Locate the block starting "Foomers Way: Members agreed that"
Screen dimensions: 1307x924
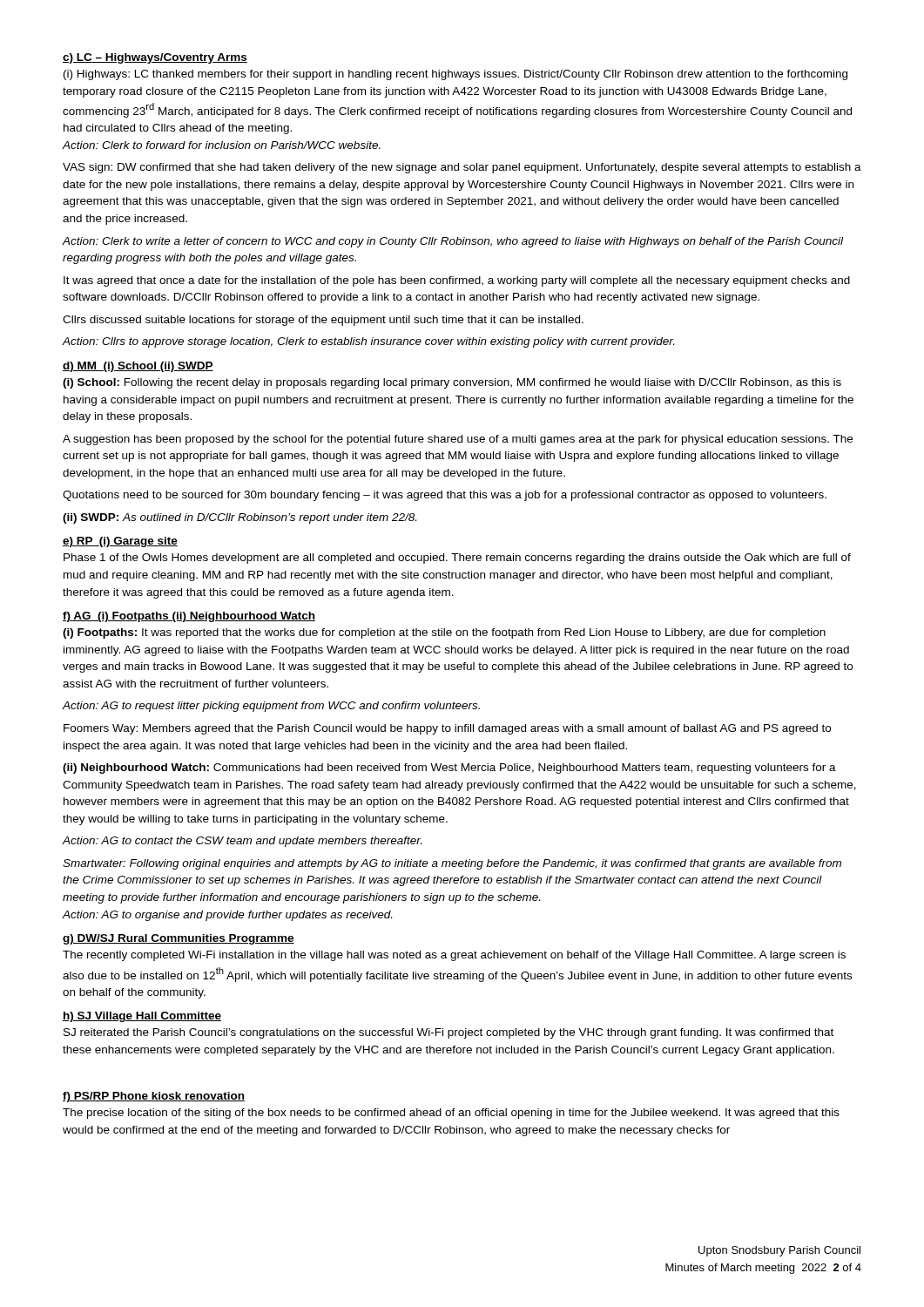click(x=447, y=736)
